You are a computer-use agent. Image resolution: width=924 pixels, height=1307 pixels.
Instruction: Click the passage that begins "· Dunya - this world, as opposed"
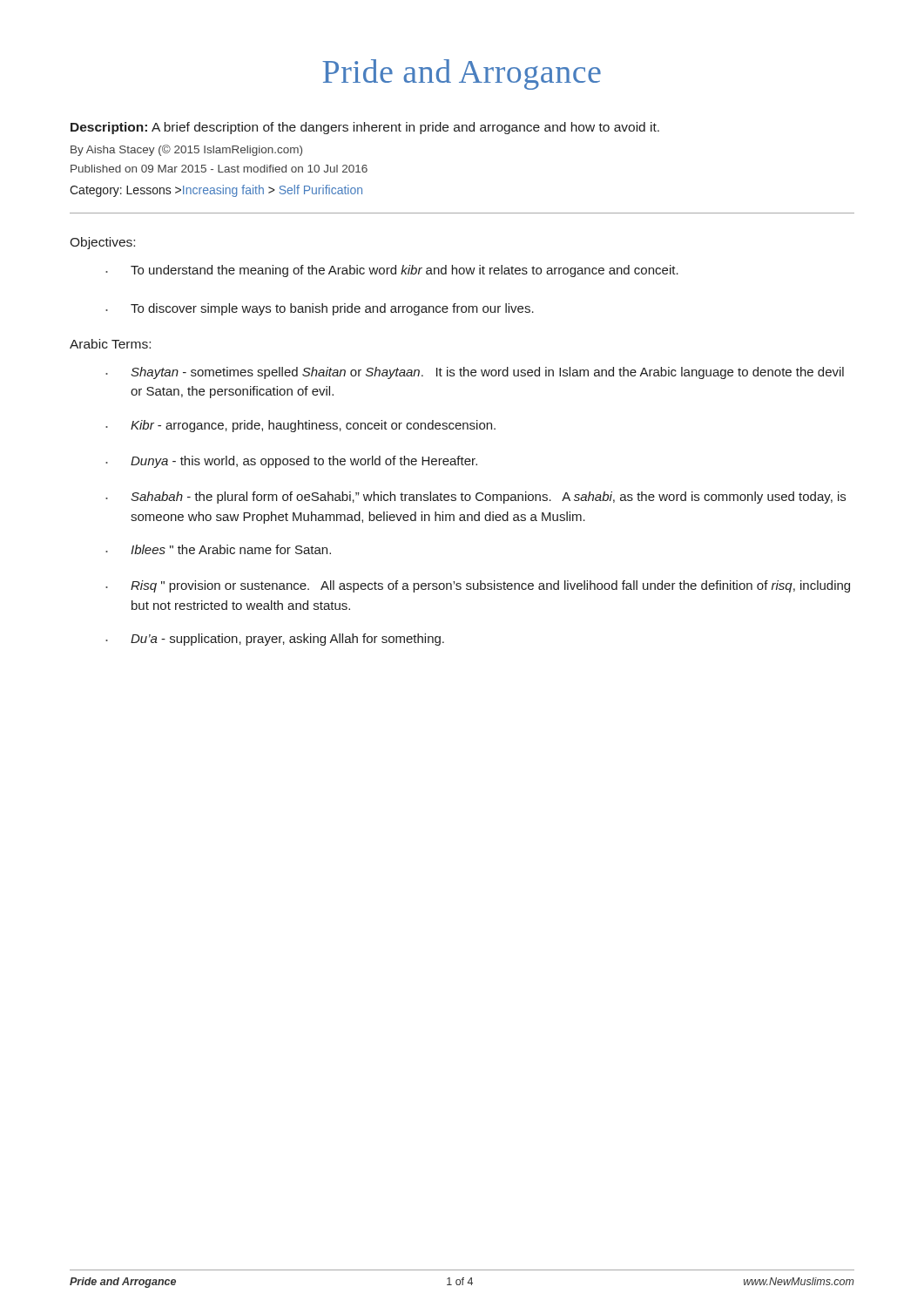(479, 462)
